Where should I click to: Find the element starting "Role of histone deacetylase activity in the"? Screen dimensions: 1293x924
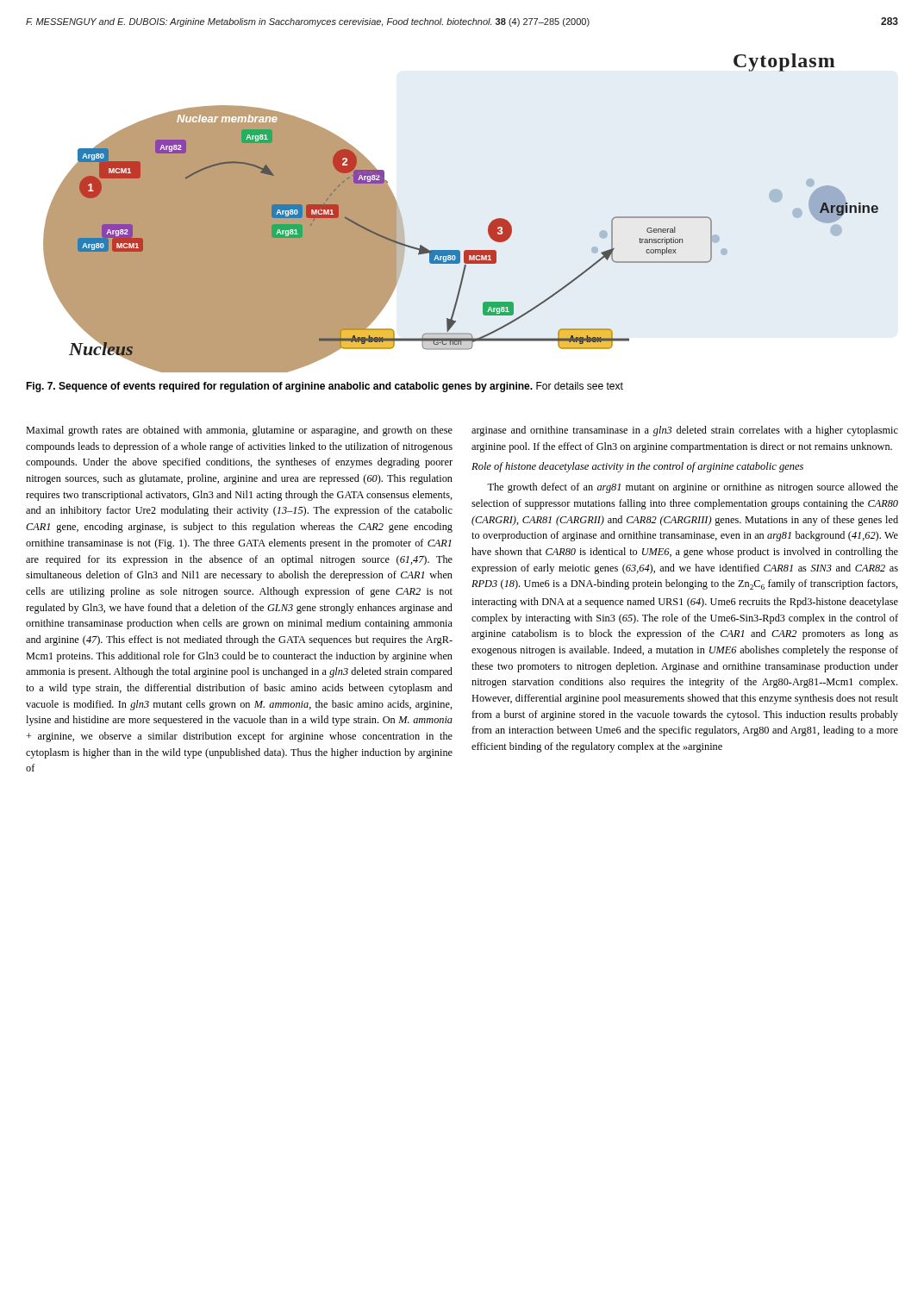click(638, 467)
